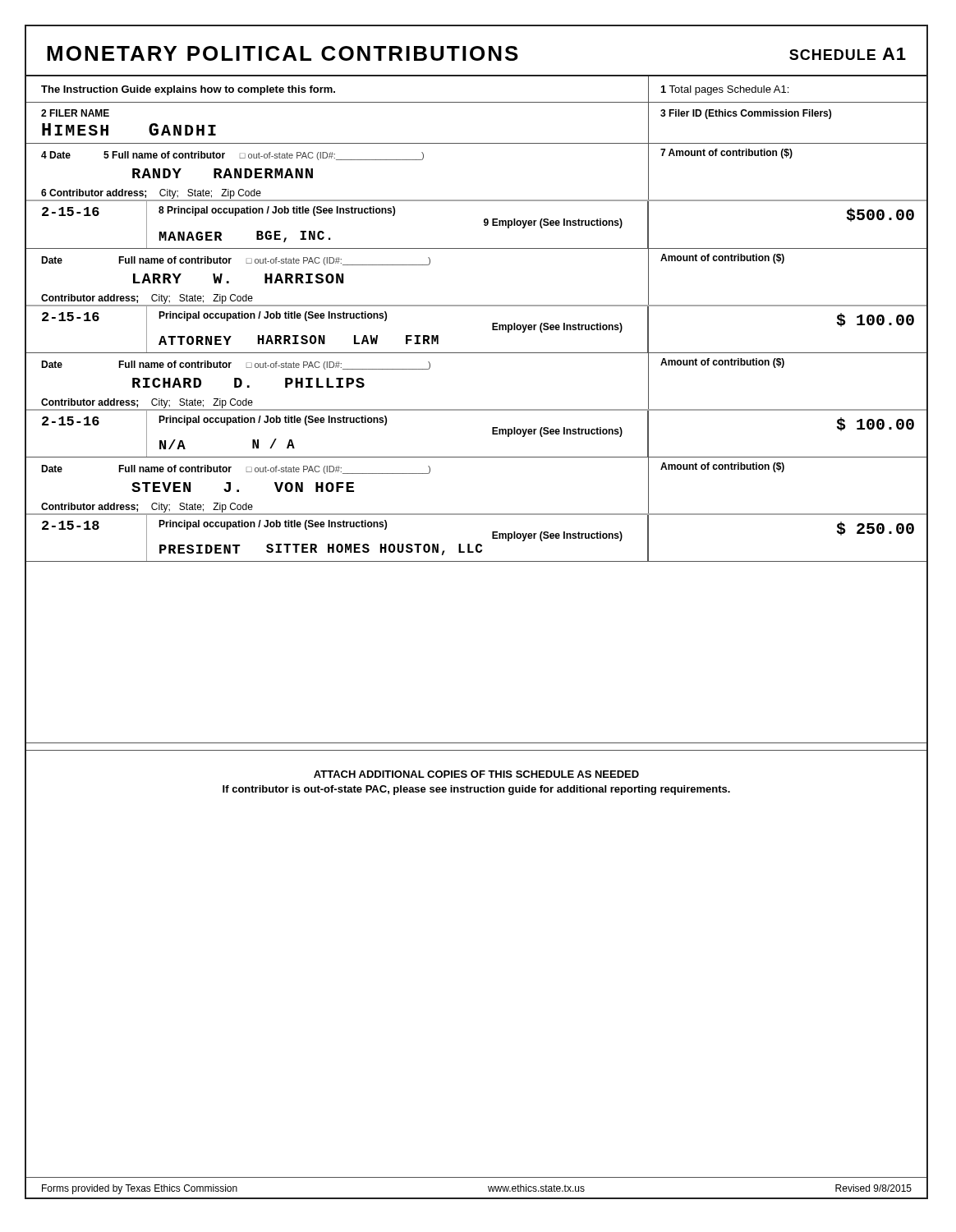Image resolution: width=956 pixels, height=1232 pixels.
Task: Click the passage that begins "ATTACH ADDITIONAL COPIES OF"
Action: pos(476,781)
